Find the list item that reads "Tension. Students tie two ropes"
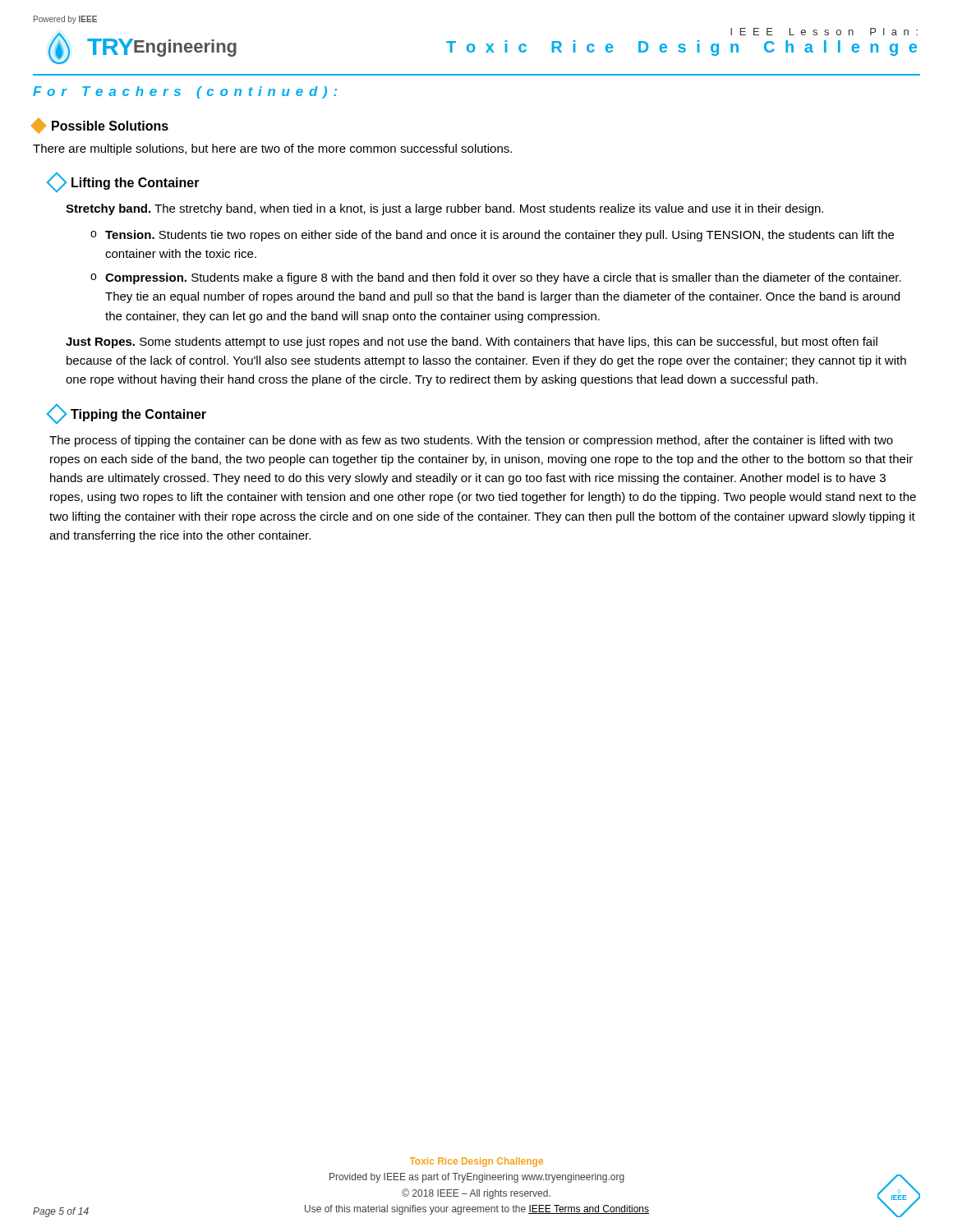This screenshot has width=953, height=1232. [500, 244]
